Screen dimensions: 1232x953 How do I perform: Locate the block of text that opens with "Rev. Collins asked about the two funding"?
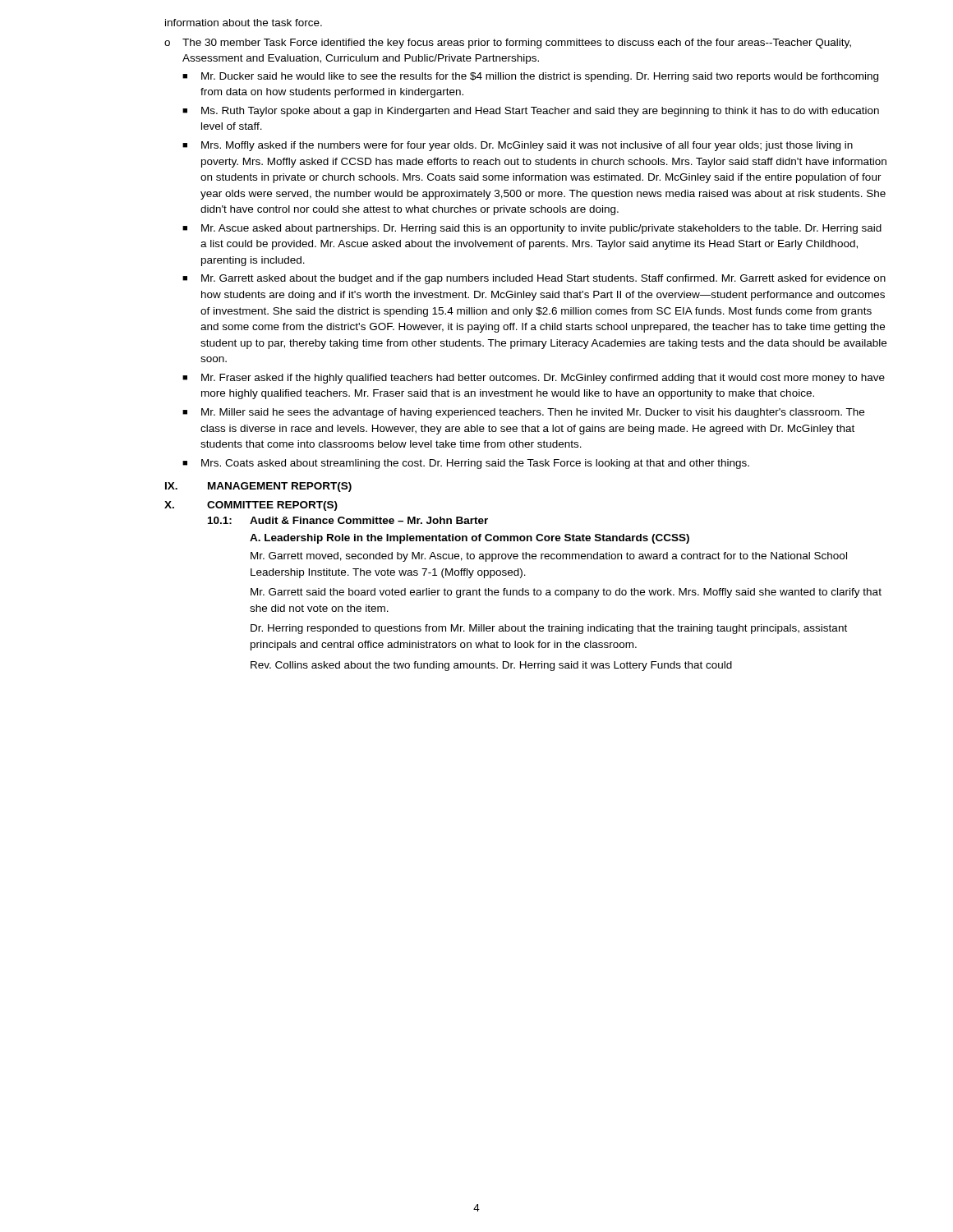point(569,665)
